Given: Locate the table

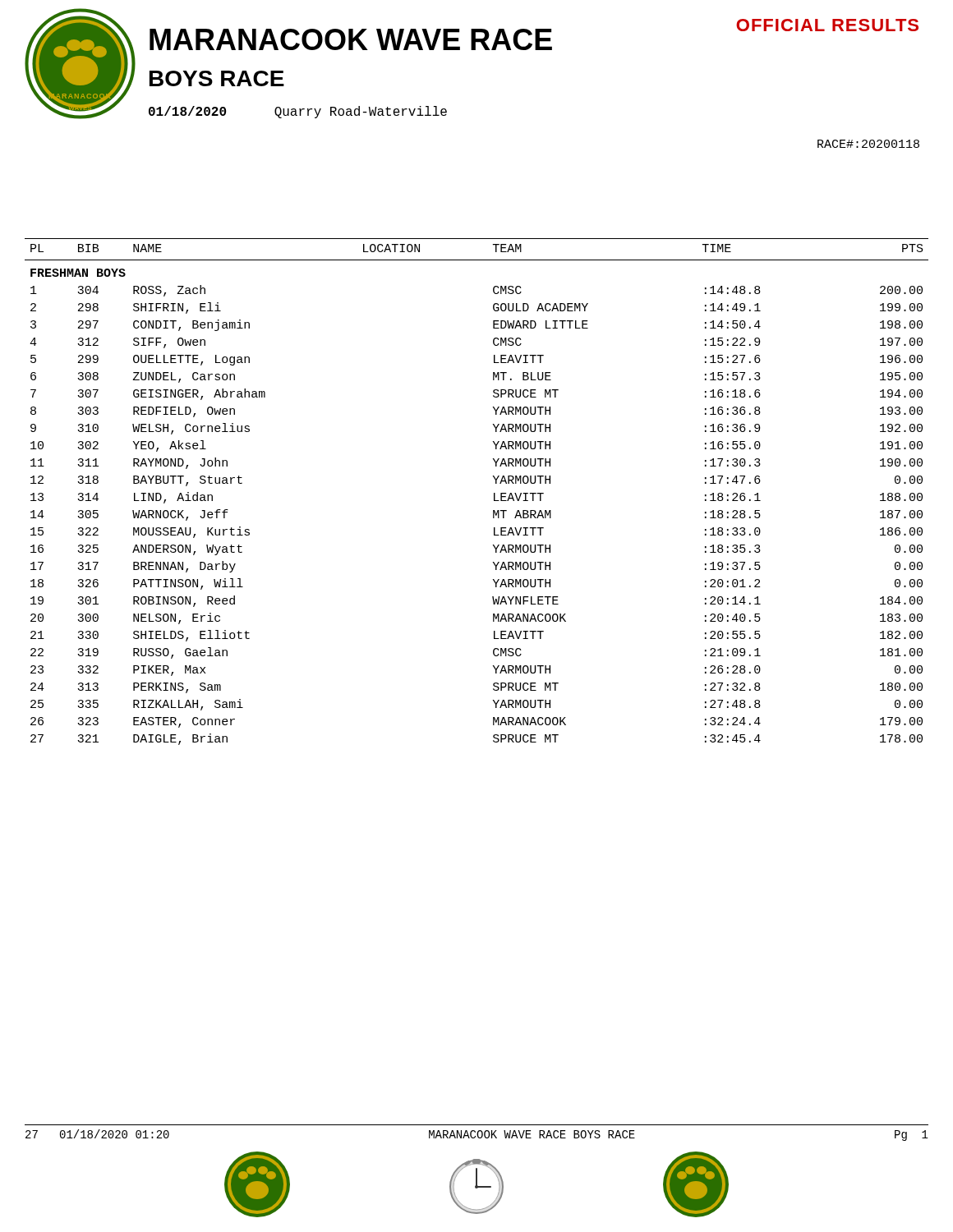Looking at the screenshot, I should tap(476, 493).
